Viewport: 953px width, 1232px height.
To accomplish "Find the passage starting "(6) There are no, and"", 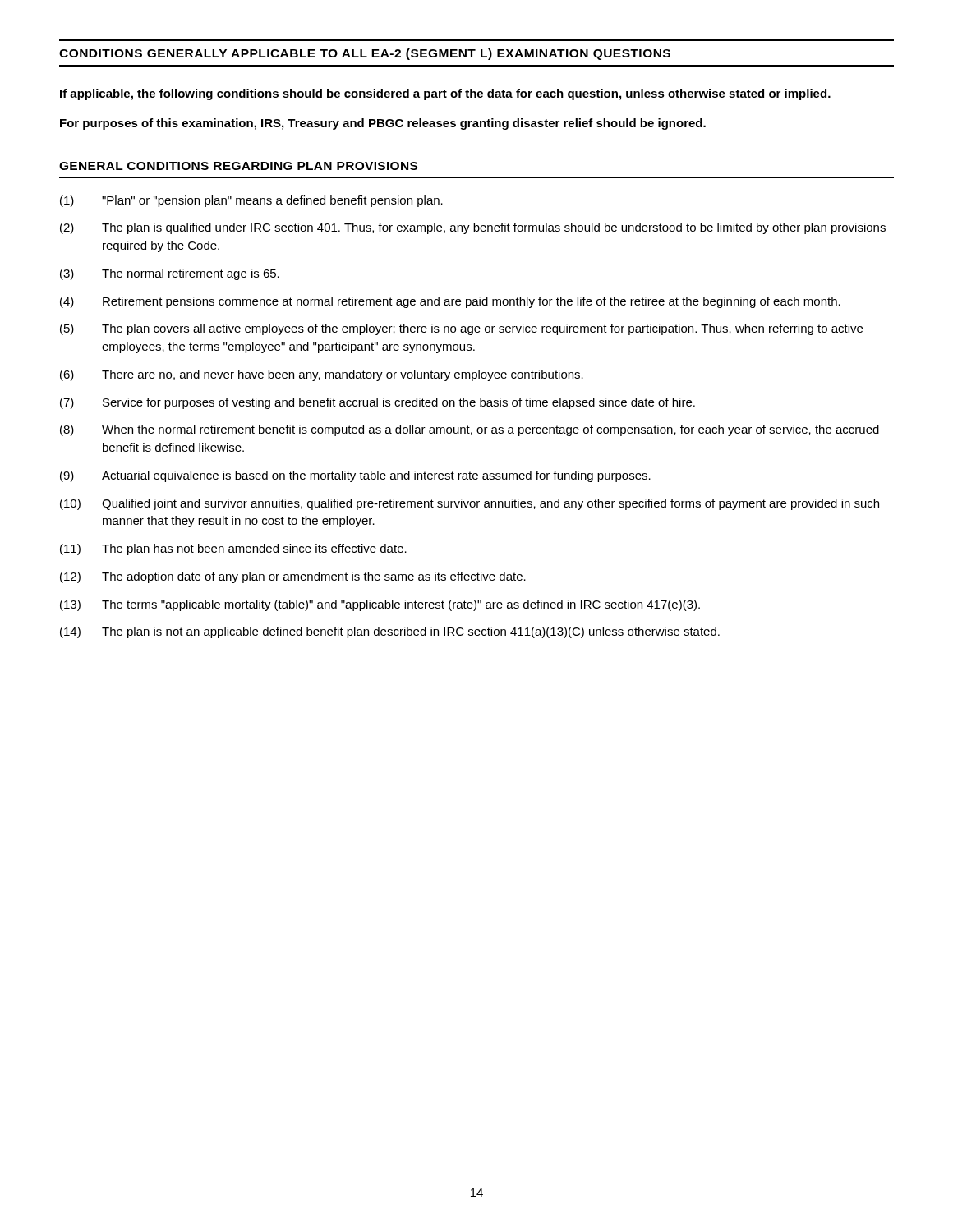I will 476,374.
